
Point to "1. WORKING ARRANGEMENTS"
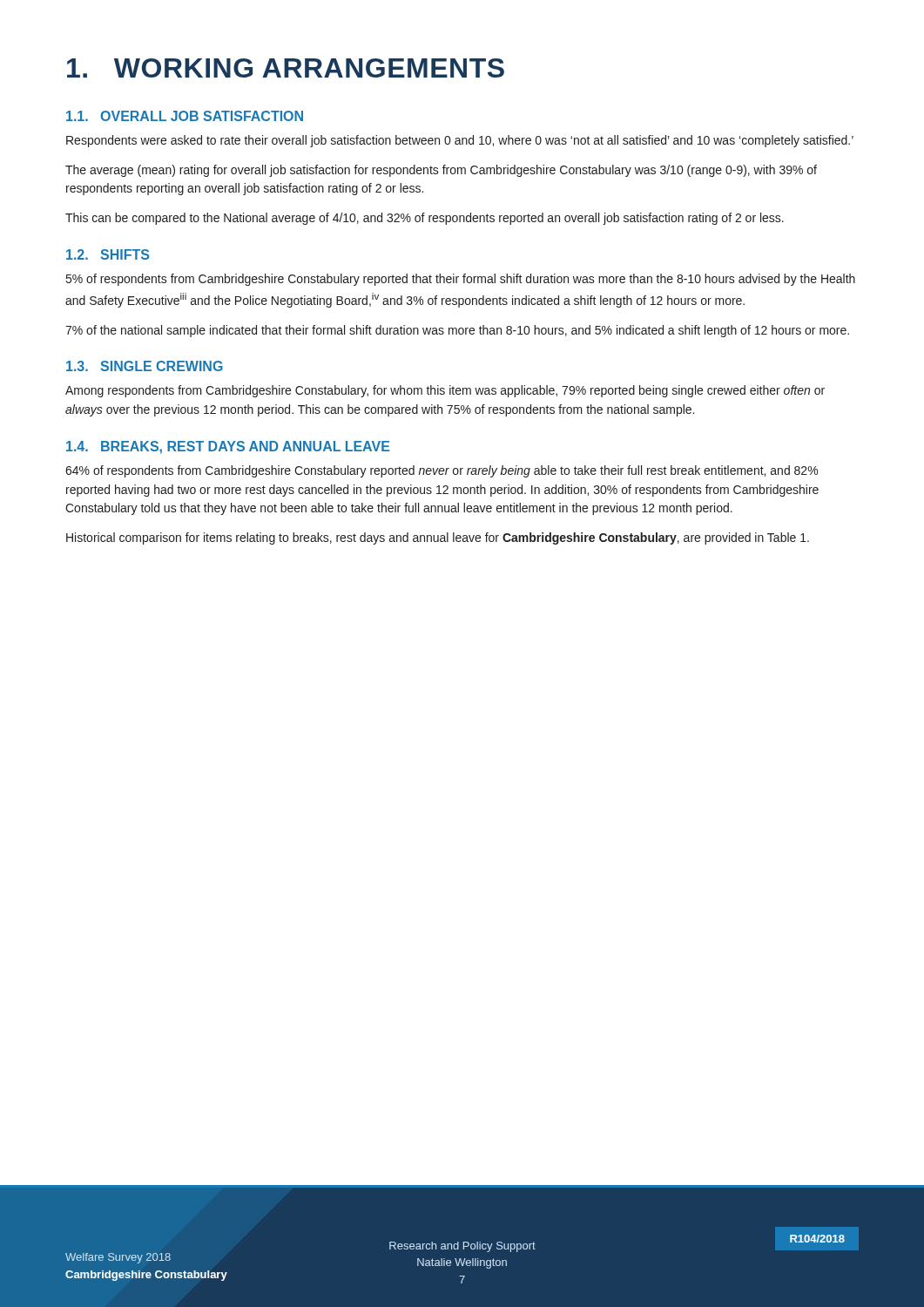(x=285, y=68)
